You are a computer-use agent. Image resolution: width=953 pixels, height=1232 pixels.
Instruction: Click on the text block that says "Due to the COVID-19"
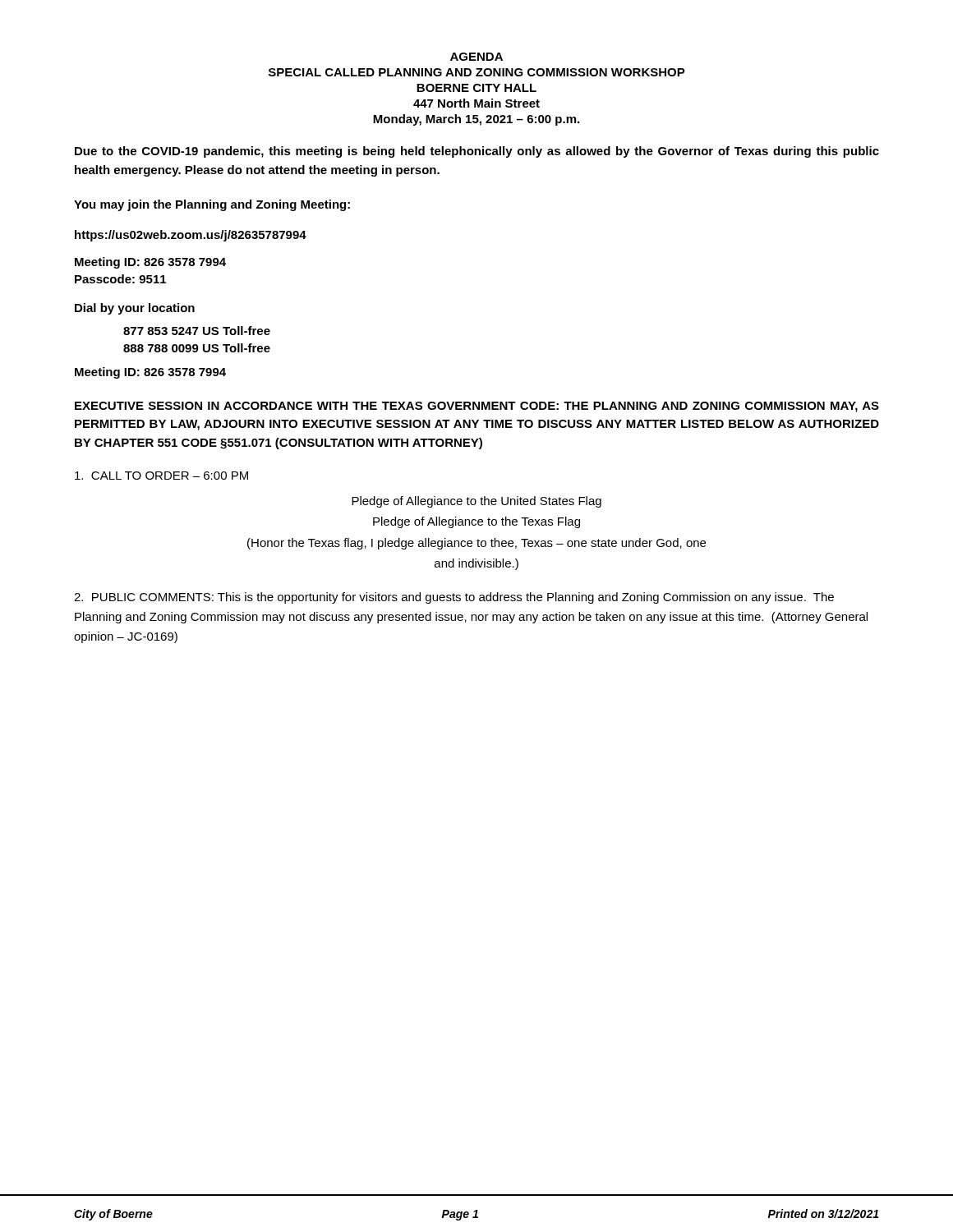(x=476, y=160)
